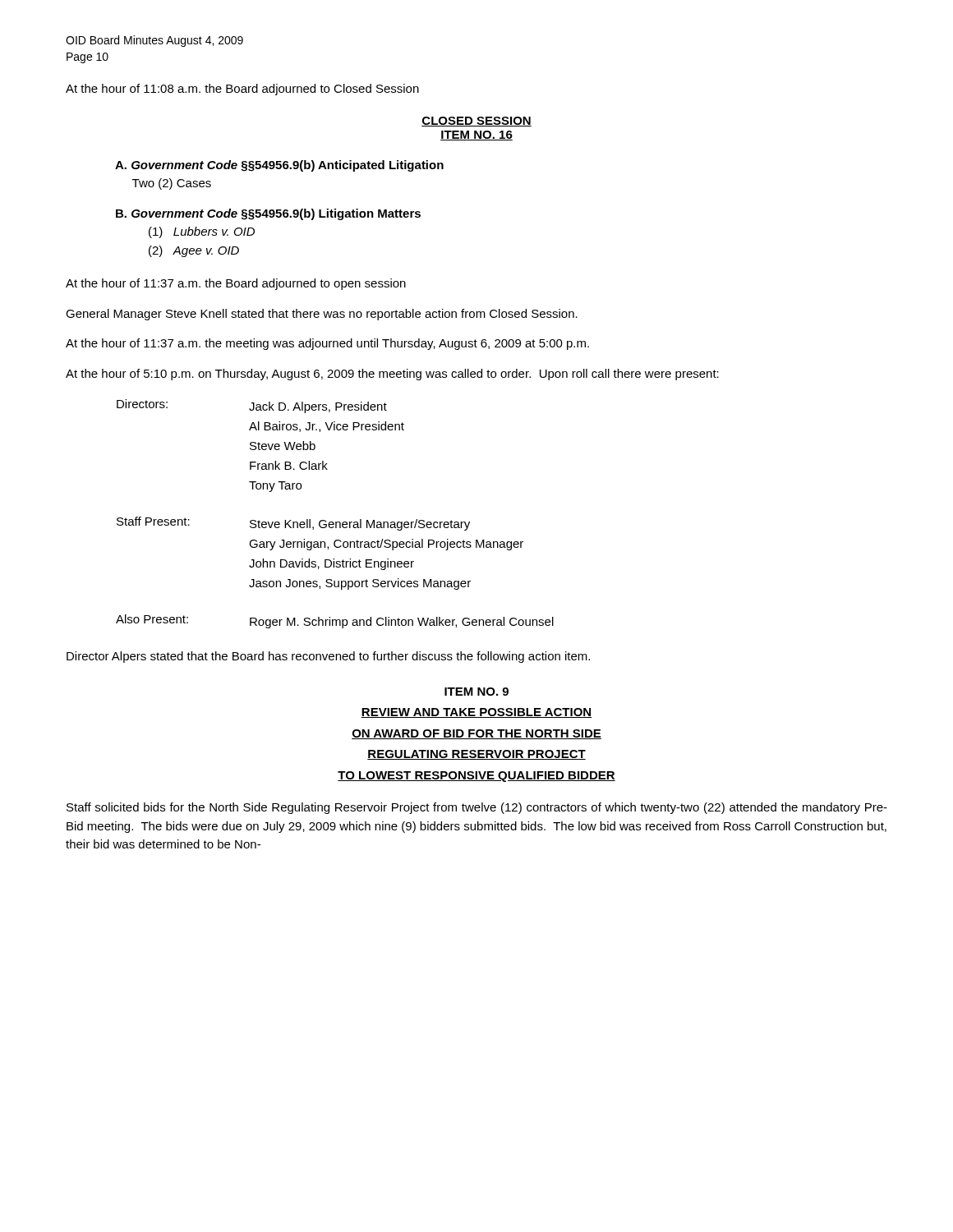Viewport: 953px width, 1232px height.
Task: Locate the list item that reads "A. Government Code"
Action: point(279,174)
